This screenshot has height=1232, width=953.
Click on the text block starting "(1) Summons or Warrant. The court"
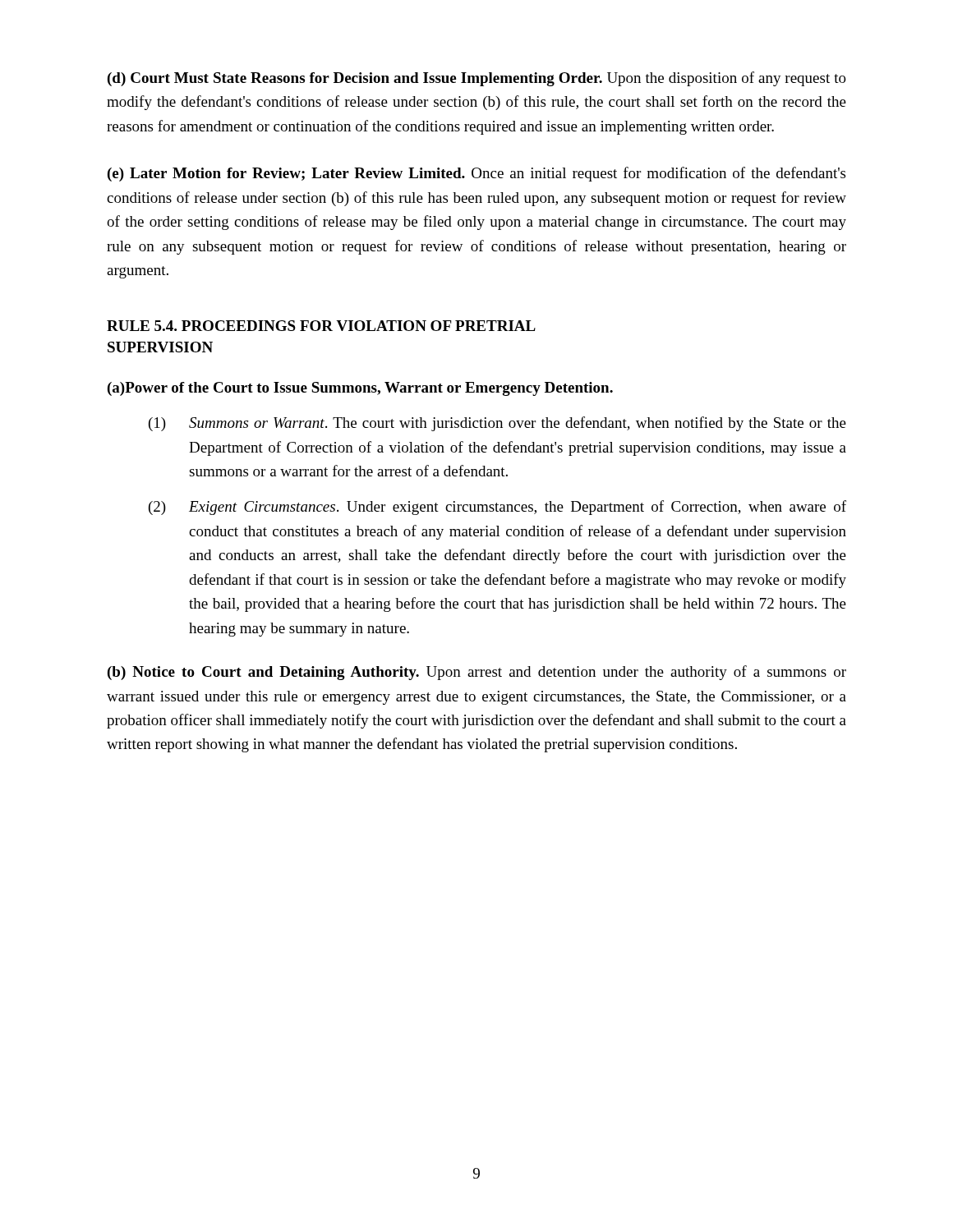(x=497, y=447)
